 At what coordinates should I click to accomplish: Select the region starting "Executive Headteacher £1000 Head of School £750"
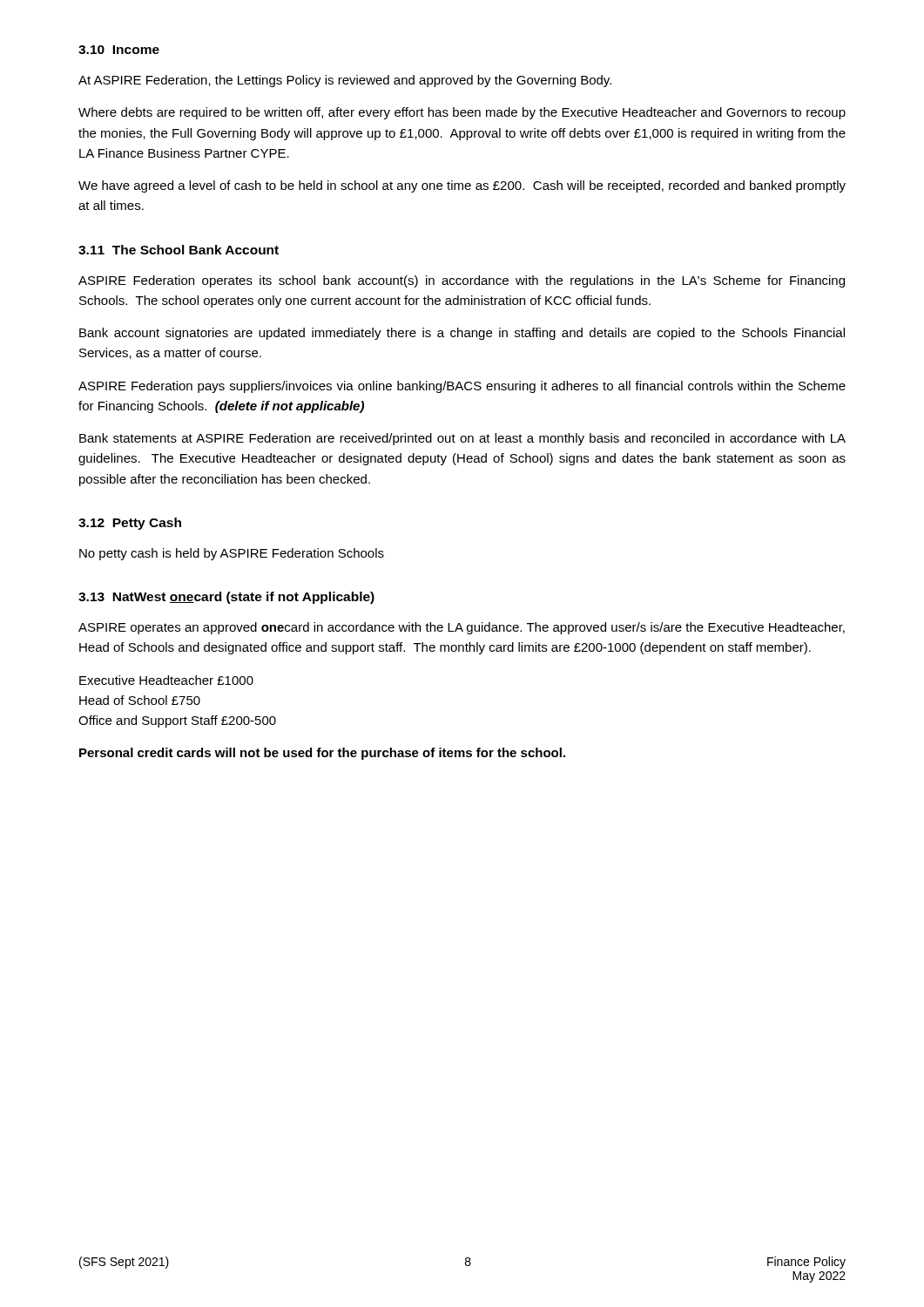(177, 700)
